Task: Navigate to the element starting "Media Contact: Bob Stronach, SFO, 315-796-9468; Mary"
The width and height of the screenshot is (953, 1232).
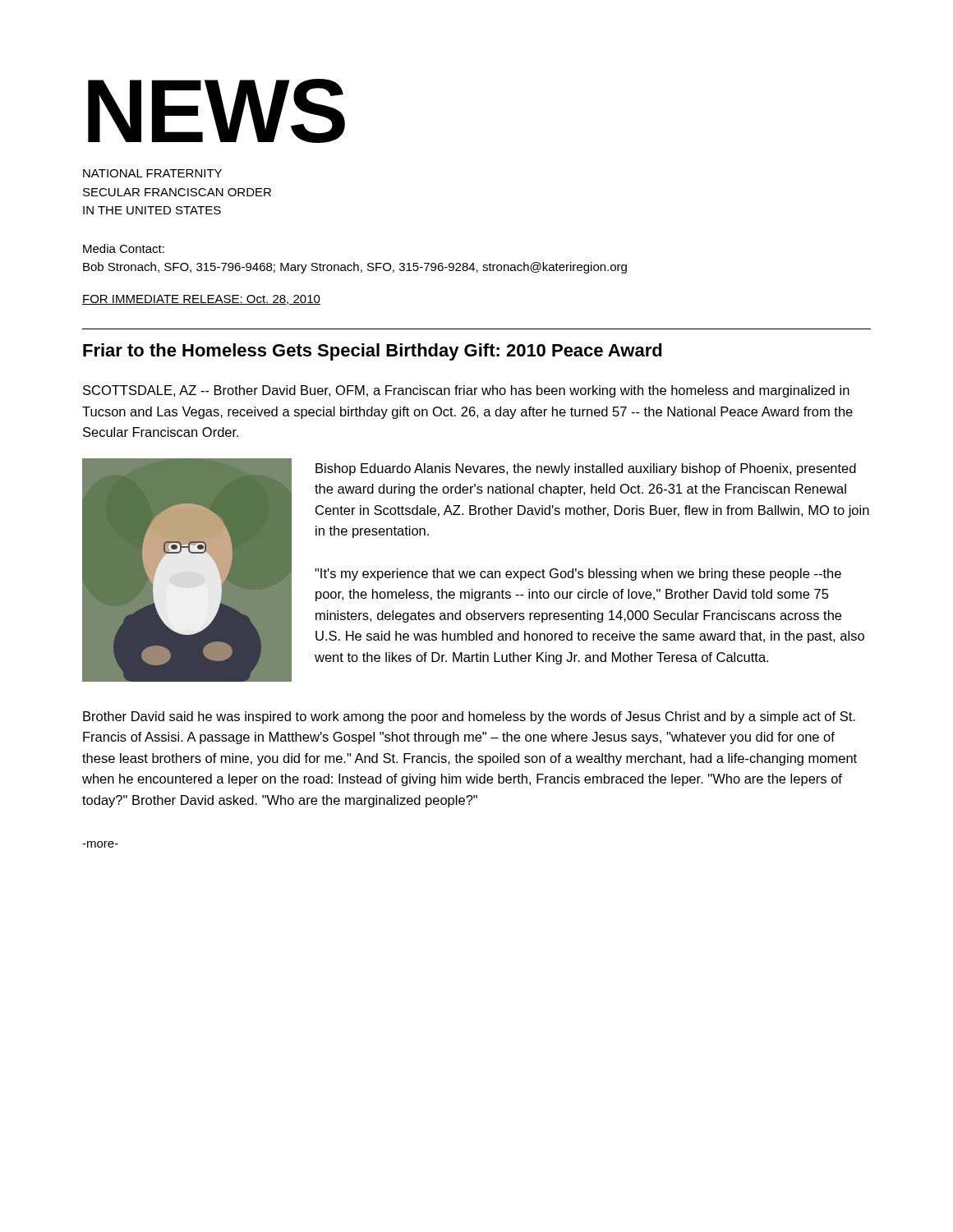Action: [x=355, y=257]
